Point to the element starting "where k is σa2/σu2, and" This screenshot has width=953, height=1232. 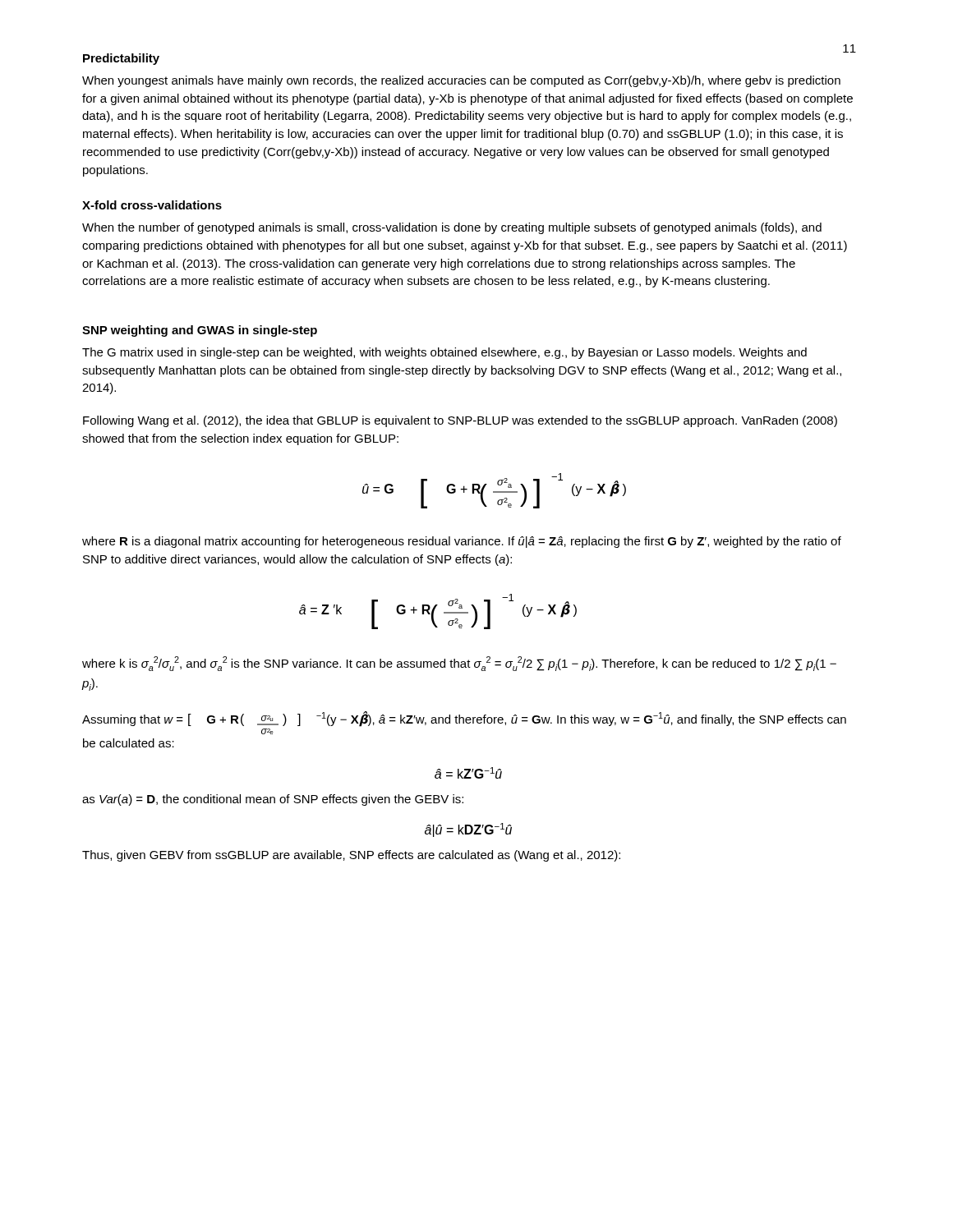point(459,673)
